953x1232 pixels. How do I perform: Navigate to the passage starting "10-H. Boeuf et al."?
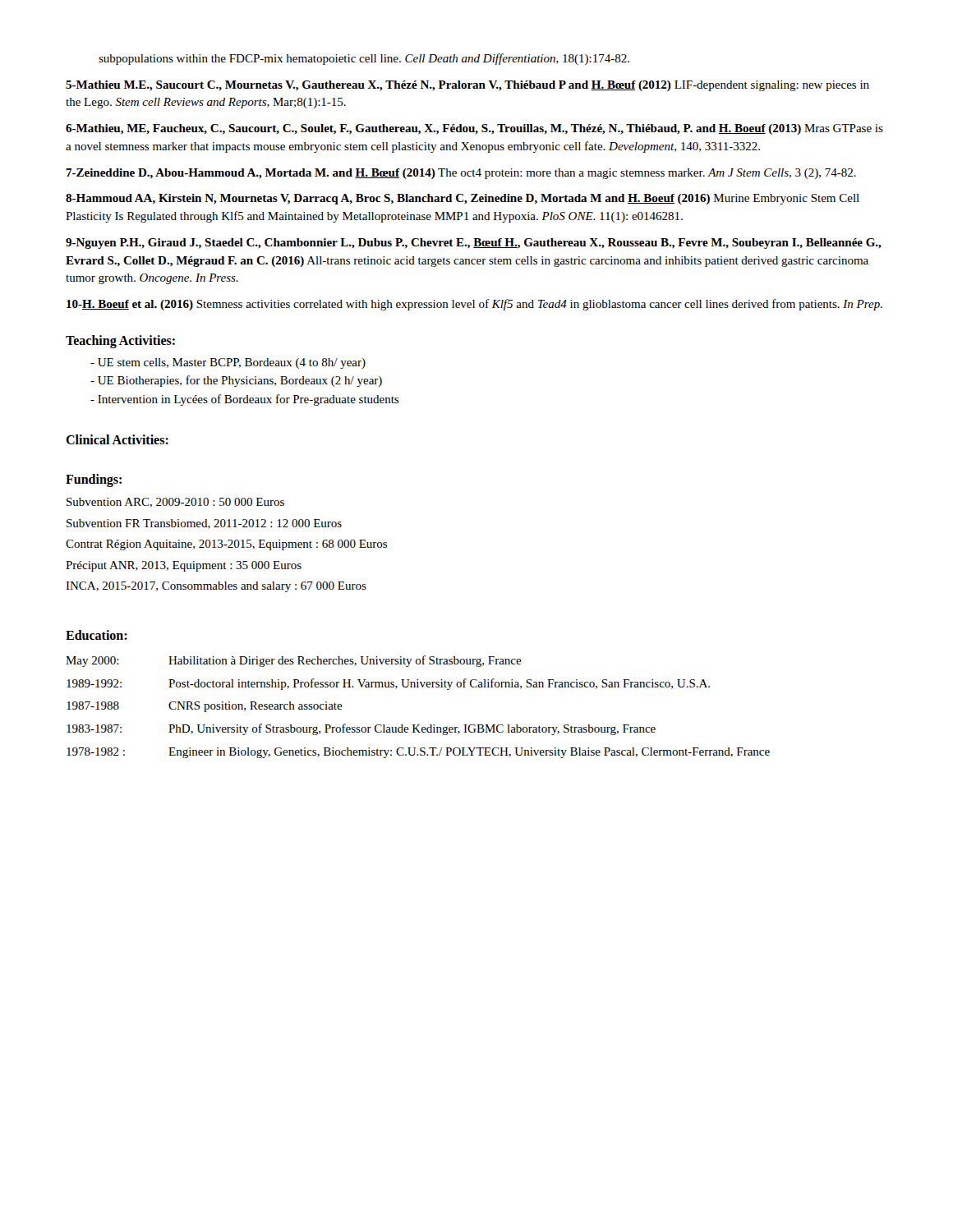[474, 304]
